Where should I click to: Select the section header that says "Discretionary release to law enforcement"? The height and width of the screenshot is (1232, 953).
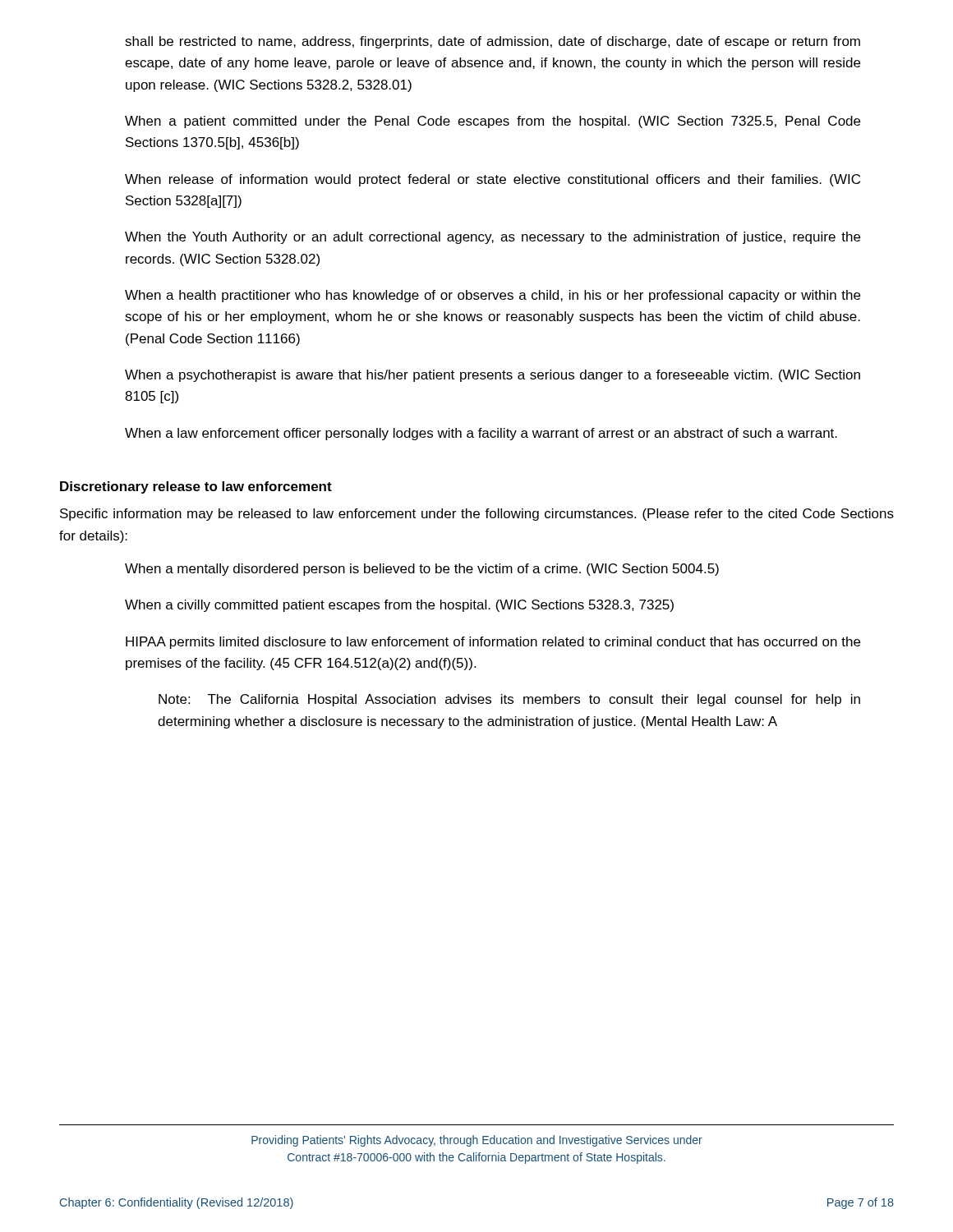pyautogui.click(x=195, y=487)
